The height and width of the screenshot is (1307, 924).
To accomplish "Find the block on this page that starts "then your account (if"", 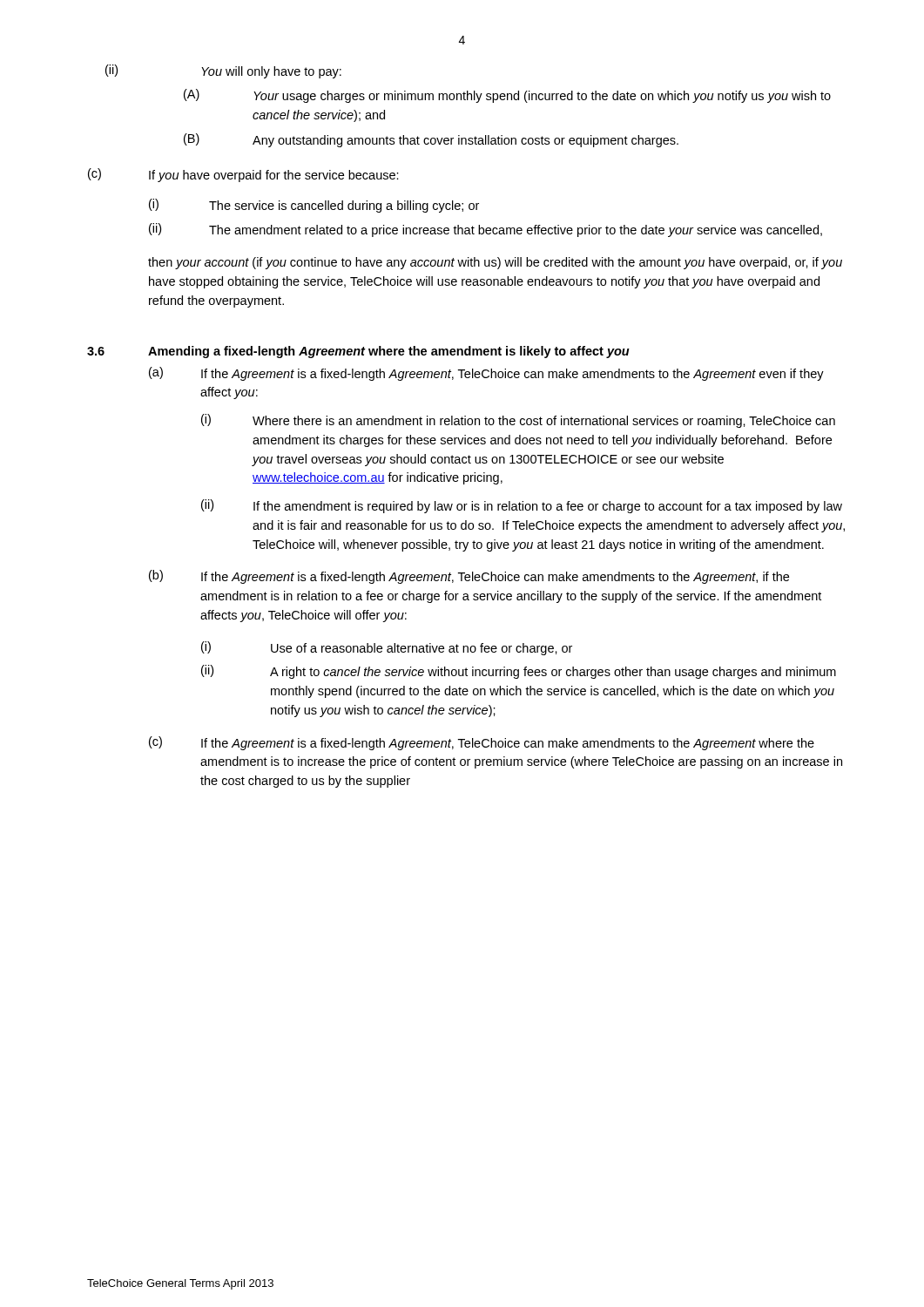I will coord(495,281).
